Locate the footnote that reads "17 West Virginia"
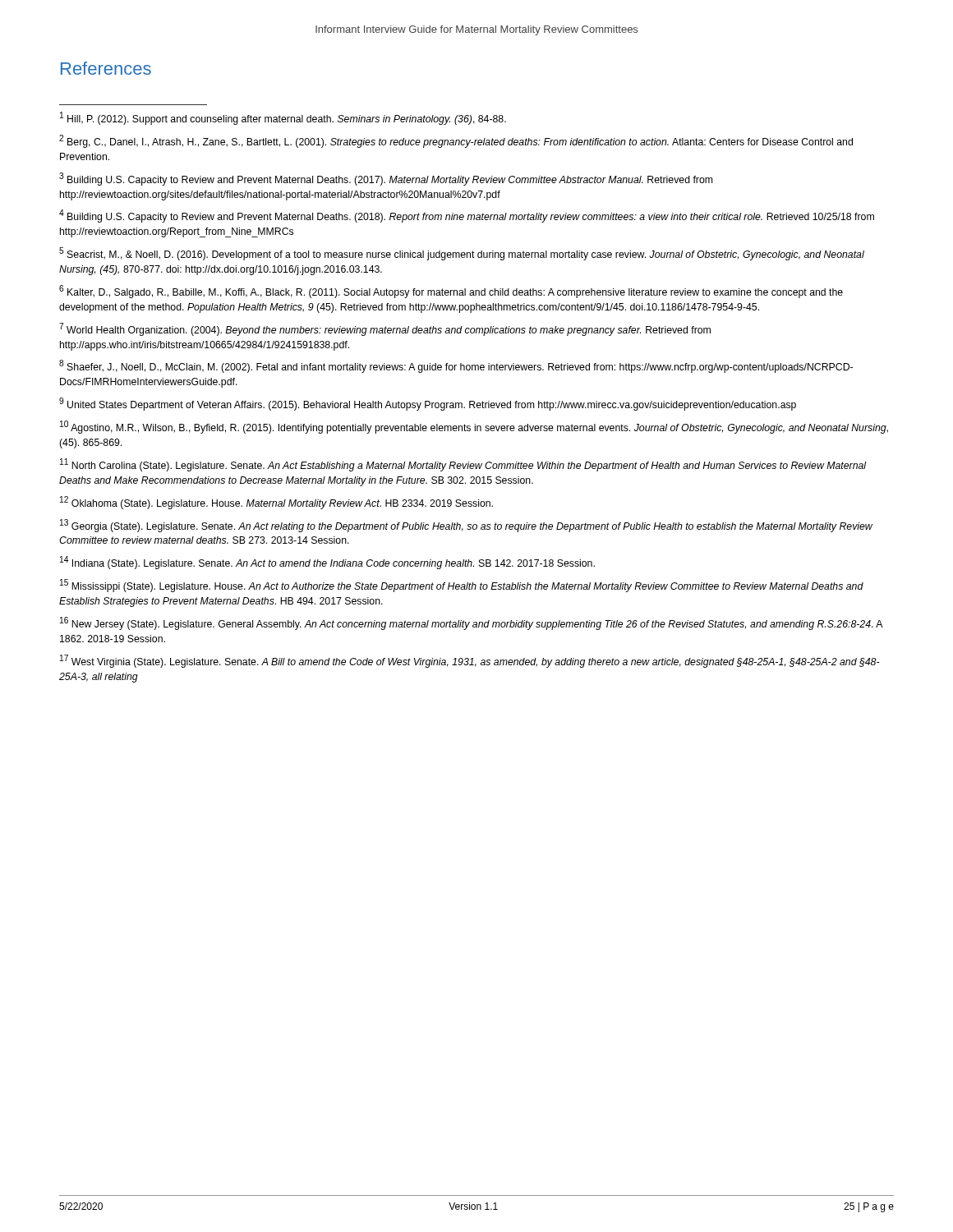 click(469, 668)
